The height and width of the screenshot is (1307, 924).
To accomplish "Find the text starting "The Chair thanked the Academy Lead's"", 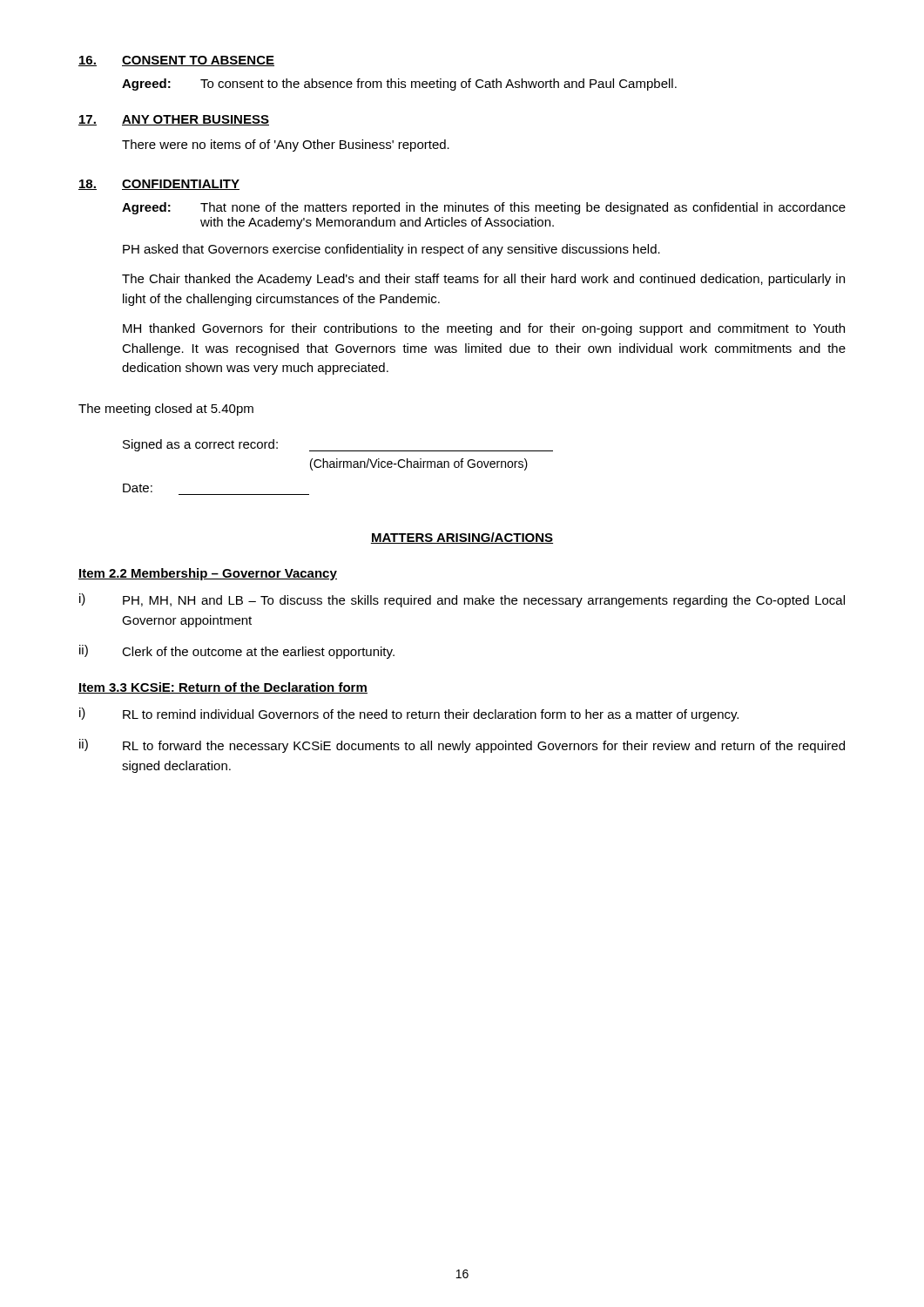I will [x=484, y=288].
